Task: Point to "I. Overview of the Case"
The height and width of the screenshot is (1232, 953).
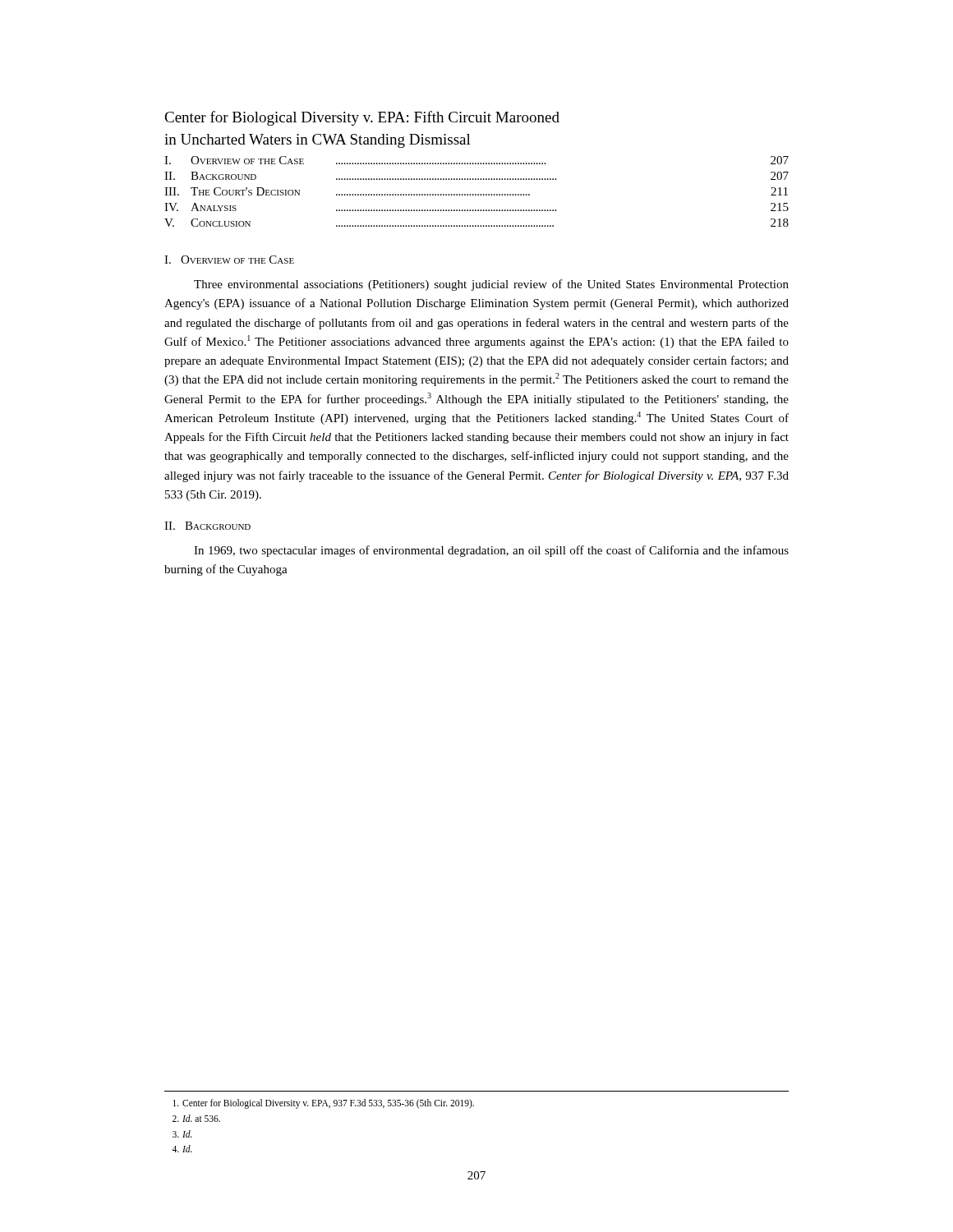Action: (229, 260)
